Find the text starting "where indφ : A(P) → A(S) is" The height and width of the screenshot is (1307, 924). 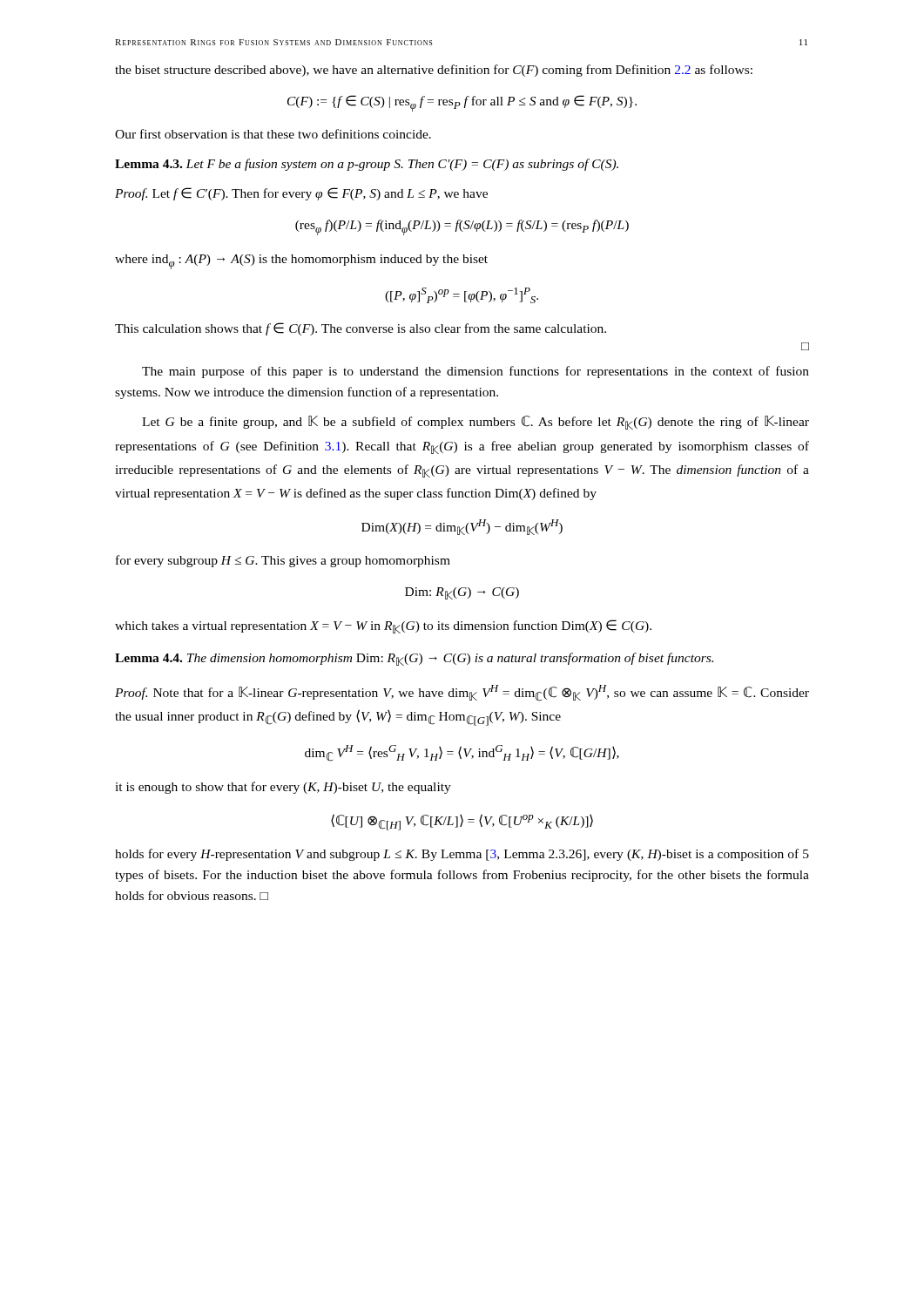point(462,260)
